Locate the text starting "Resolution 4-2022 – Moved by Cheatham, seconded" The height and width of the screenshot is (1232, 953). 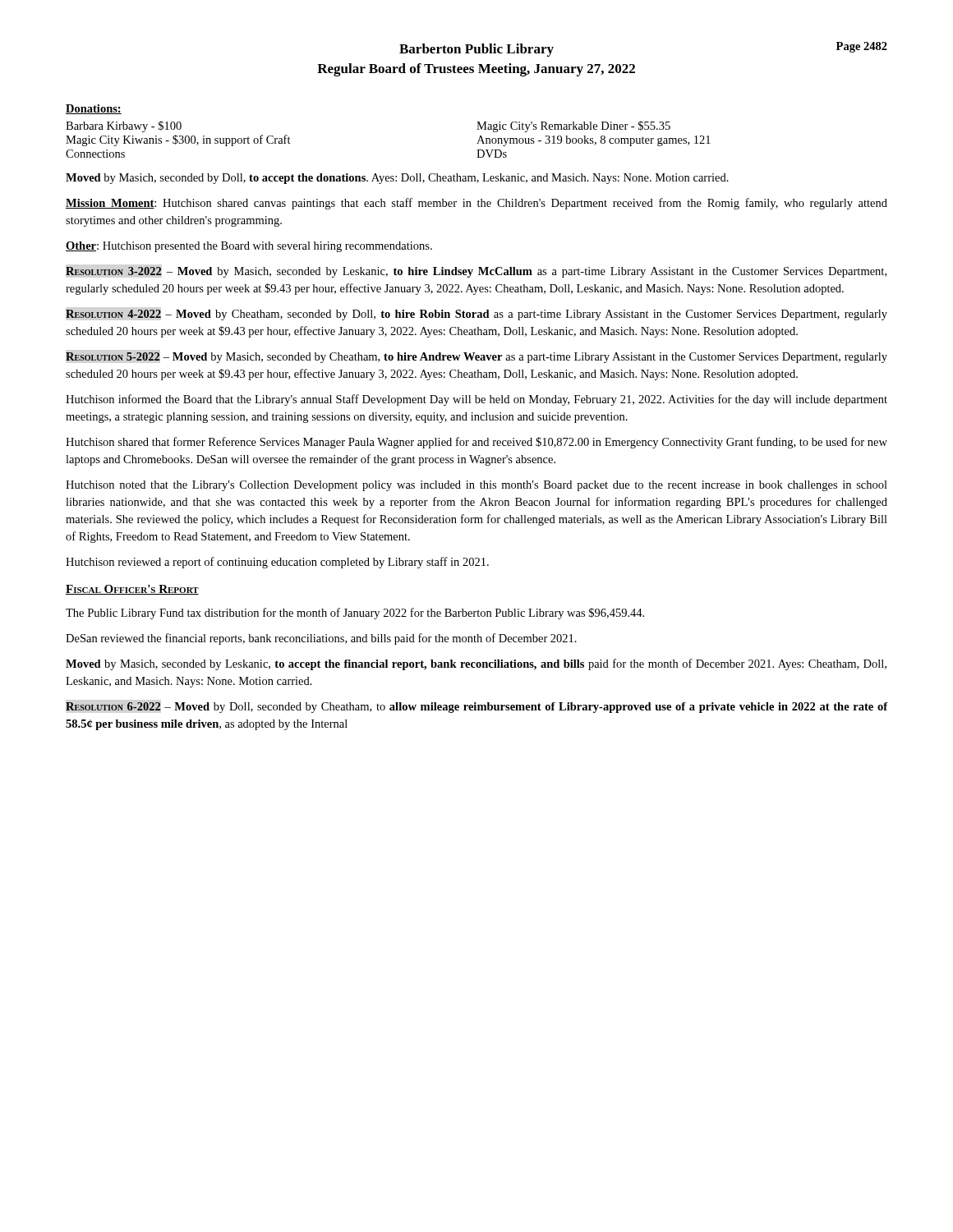click(x=476, y=323)
